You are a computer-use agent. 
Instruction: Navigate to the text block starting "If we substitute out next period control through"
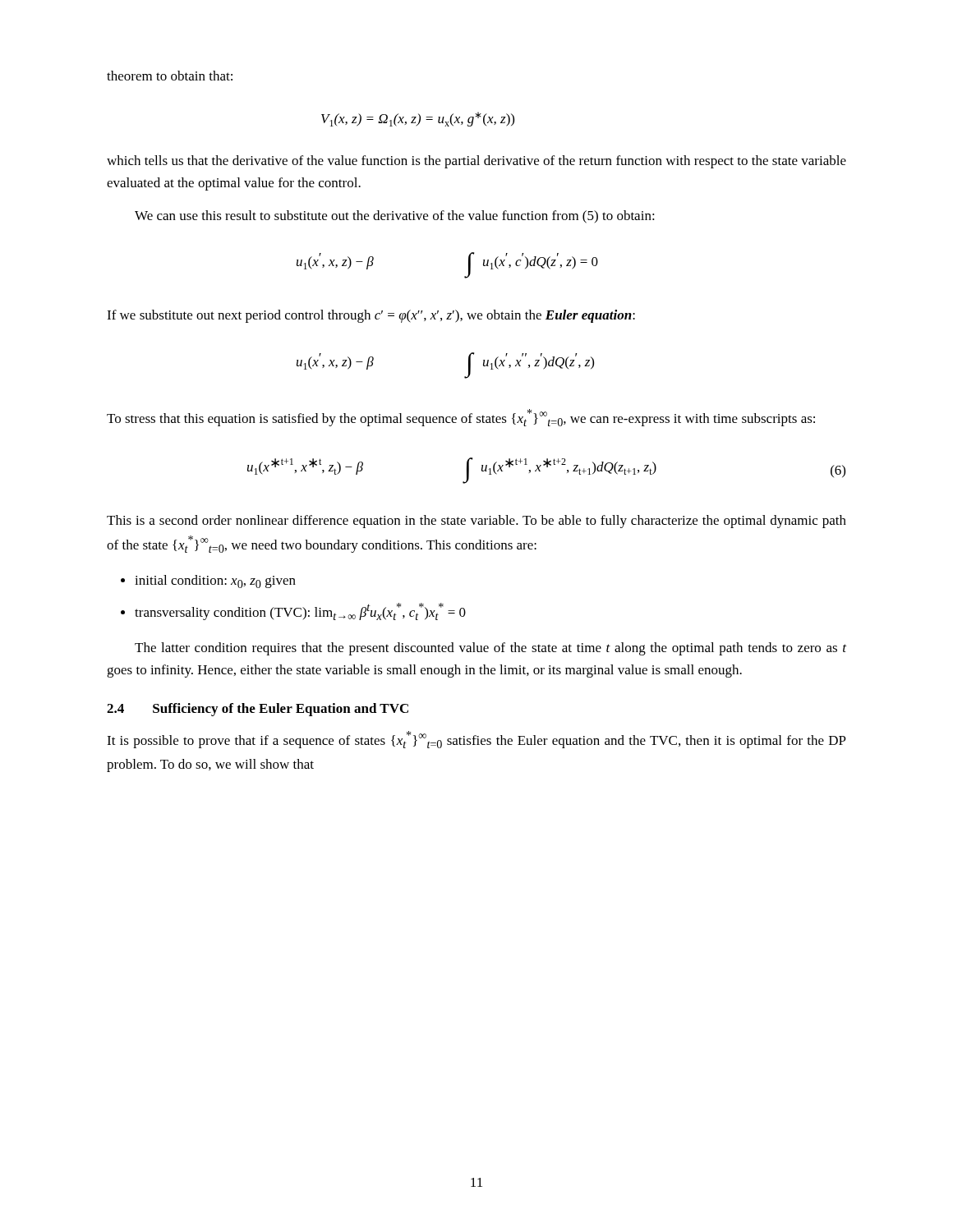371,315
